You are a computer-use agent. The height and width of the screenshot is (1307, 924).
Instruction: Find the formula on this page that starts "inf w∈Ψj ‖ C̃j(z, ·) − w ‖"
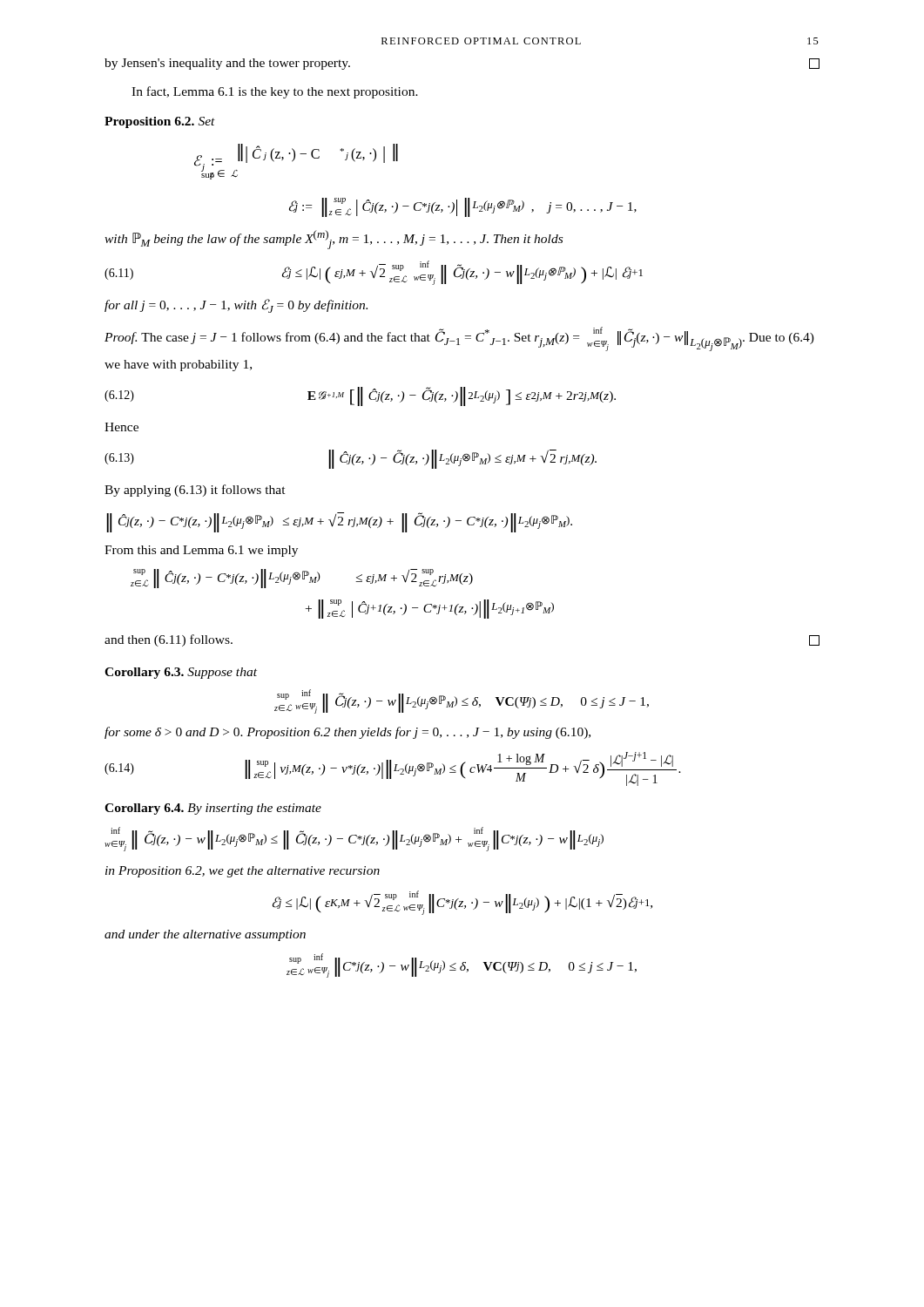[462, 839]
